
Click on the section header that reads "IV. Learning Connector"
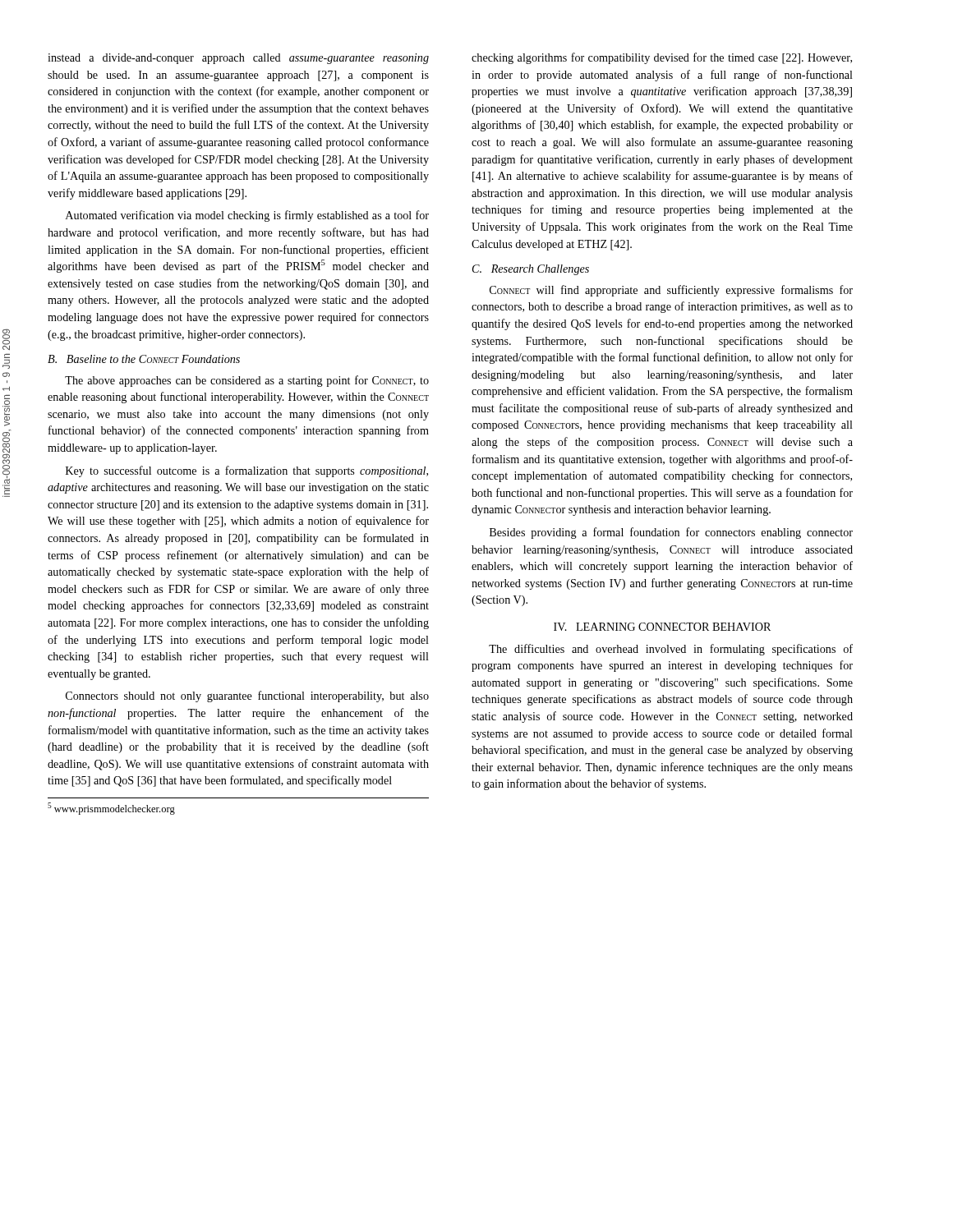pos(662,627)
